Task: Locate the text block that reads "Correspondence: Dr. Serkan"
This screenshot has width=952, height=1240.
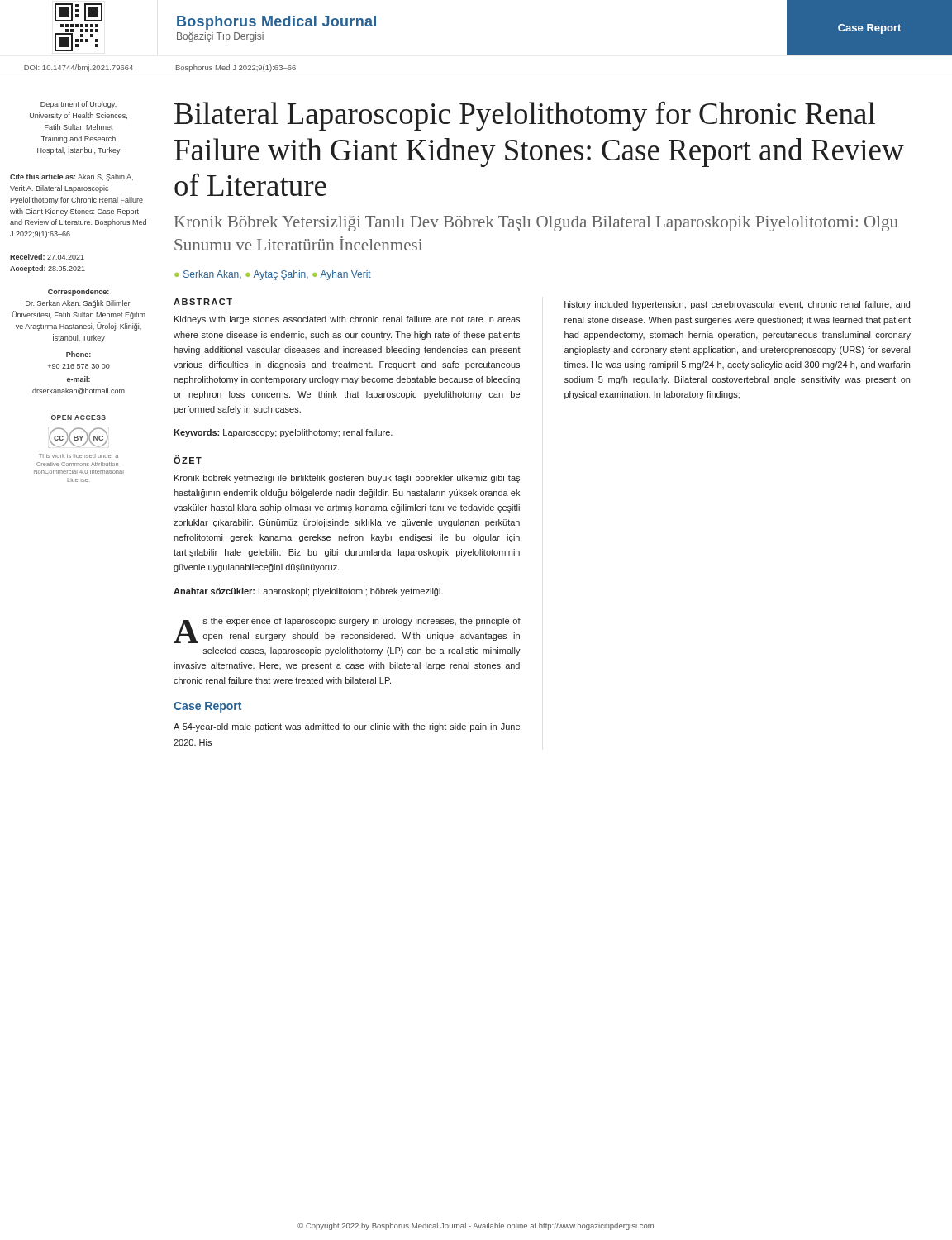Action: (78, 315)
